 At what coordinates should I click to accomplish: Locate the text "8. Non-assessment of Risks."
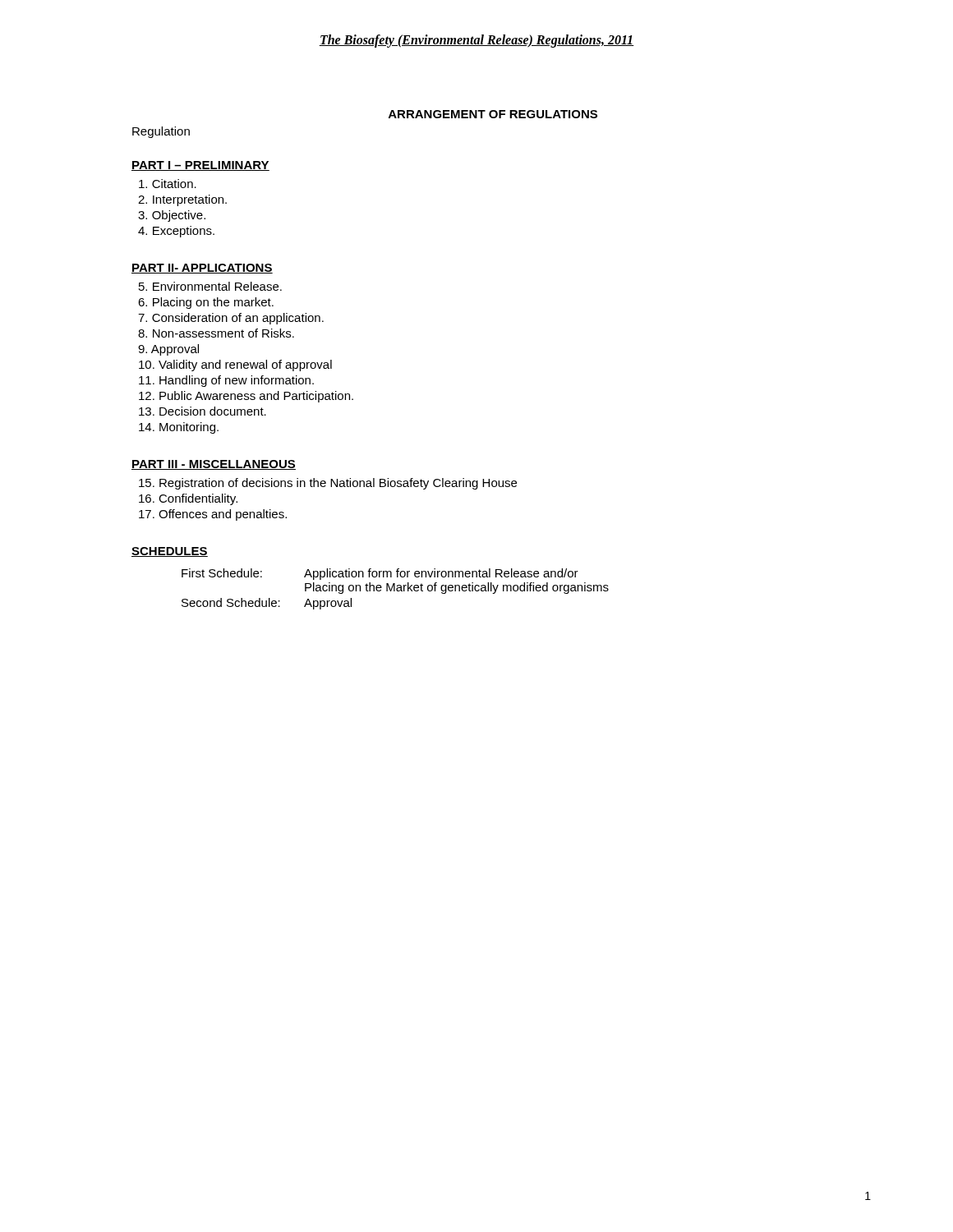[x=216, y=333]
